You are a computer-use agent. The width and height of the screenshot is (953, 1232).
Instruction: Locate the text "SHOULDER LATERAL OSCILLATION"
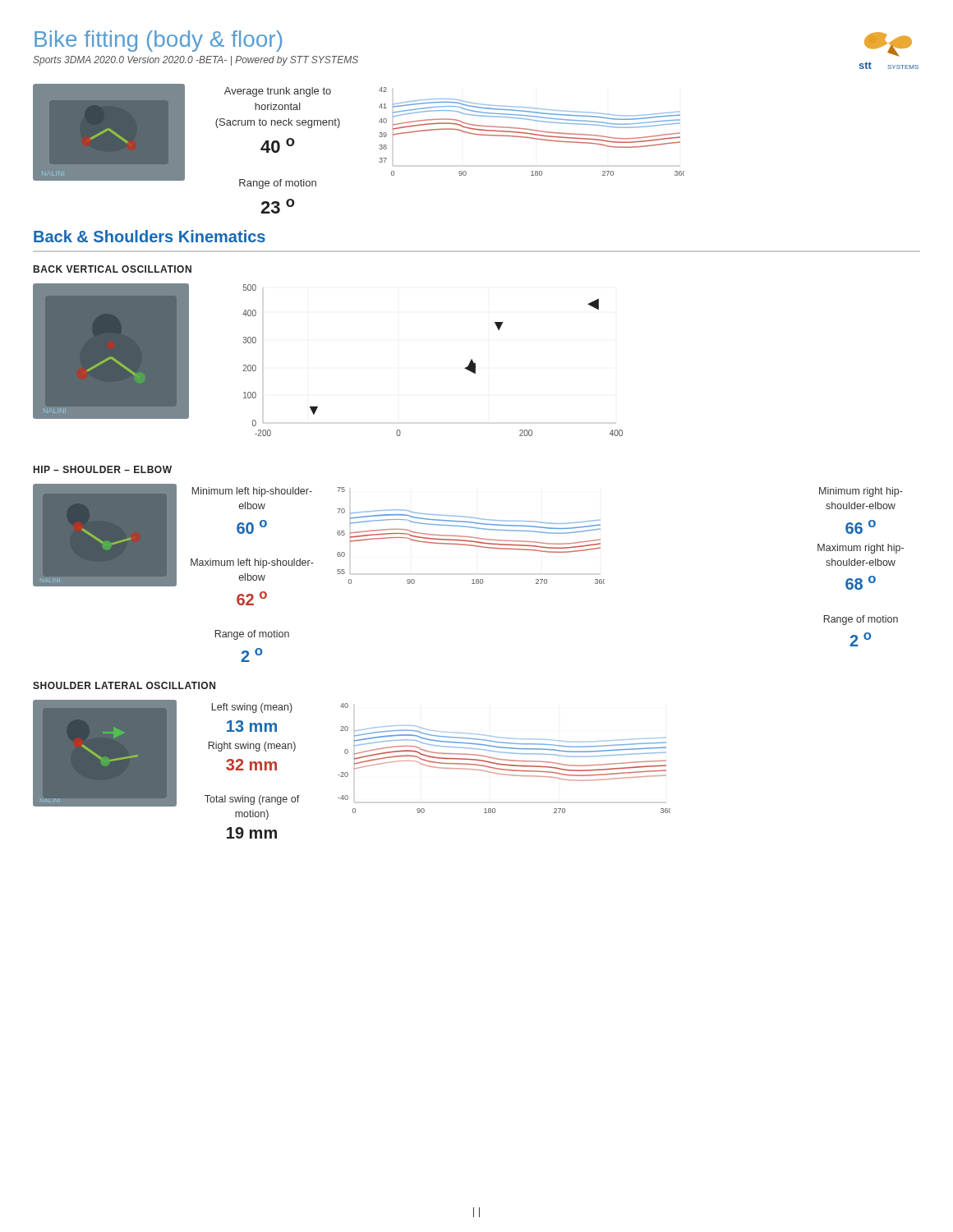[125, 685]
